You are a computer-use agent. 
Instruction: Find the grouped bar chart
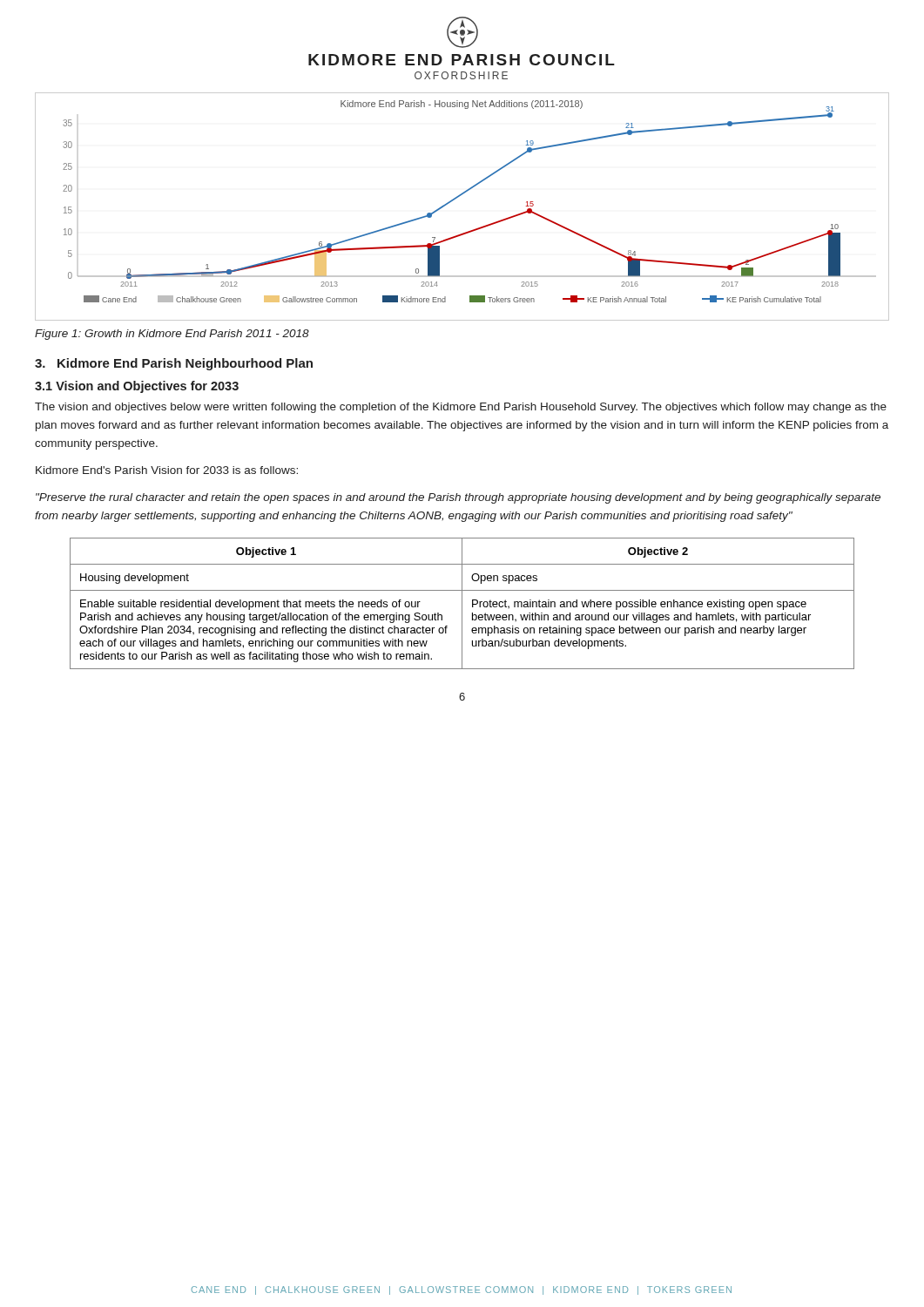tap(462, 207)
